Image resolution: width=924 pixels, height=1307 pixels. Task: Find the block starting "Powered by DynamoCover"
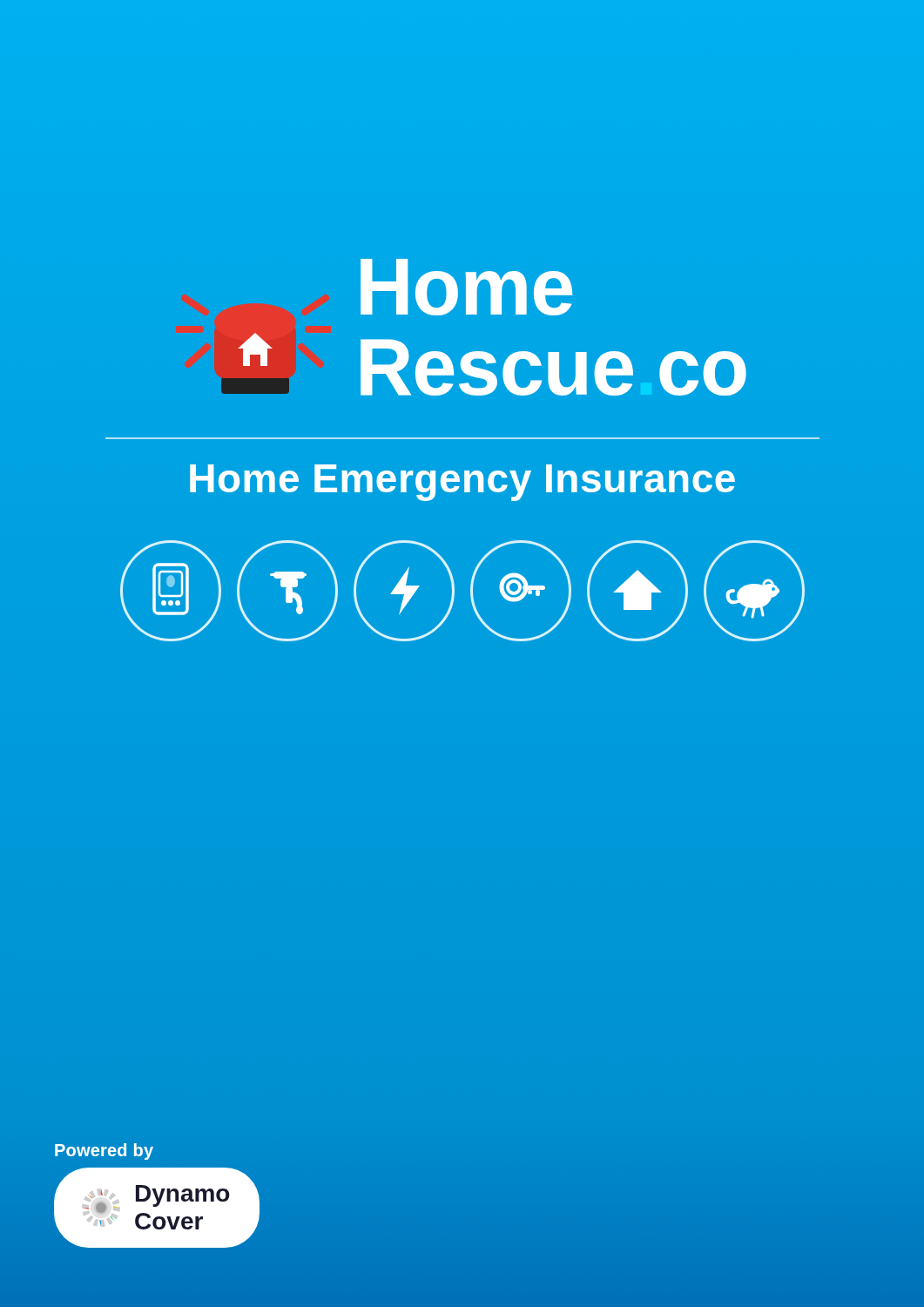(x=157, y=1194)
